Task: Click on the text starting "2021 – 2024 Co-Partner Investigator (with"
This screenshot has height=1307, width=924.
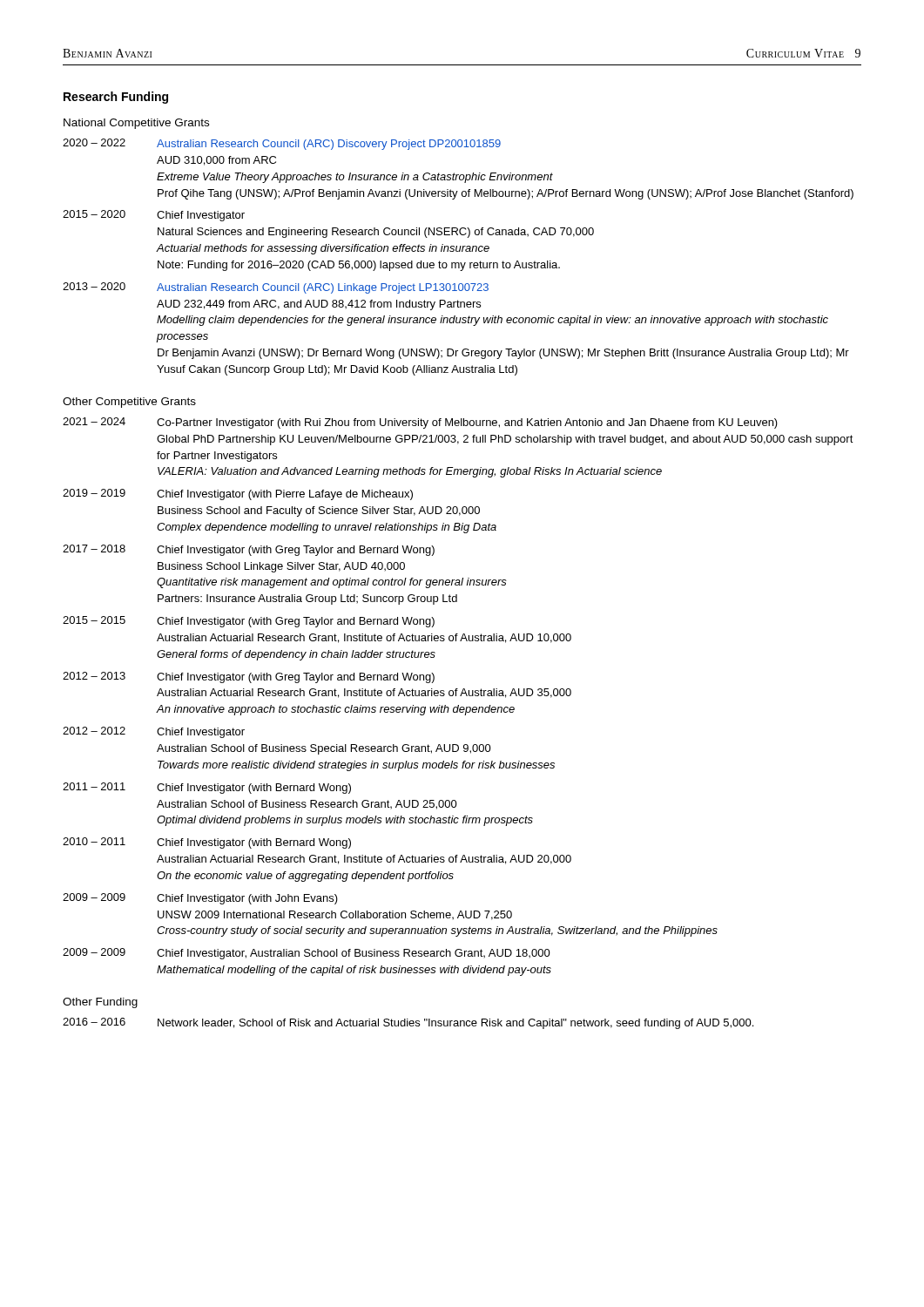Action: pos(462,450)
